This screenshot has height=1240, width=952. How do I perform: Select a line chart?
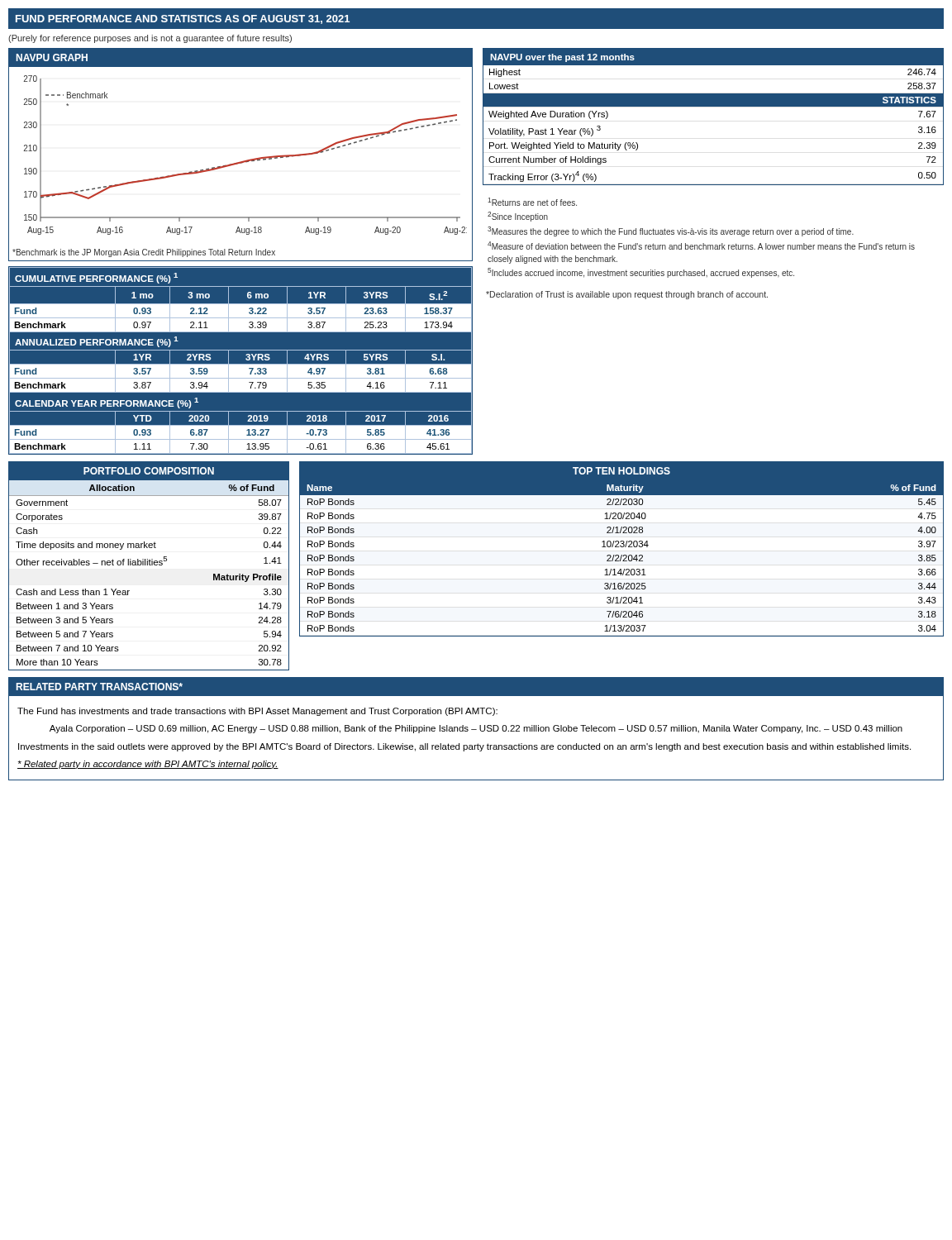240,155
